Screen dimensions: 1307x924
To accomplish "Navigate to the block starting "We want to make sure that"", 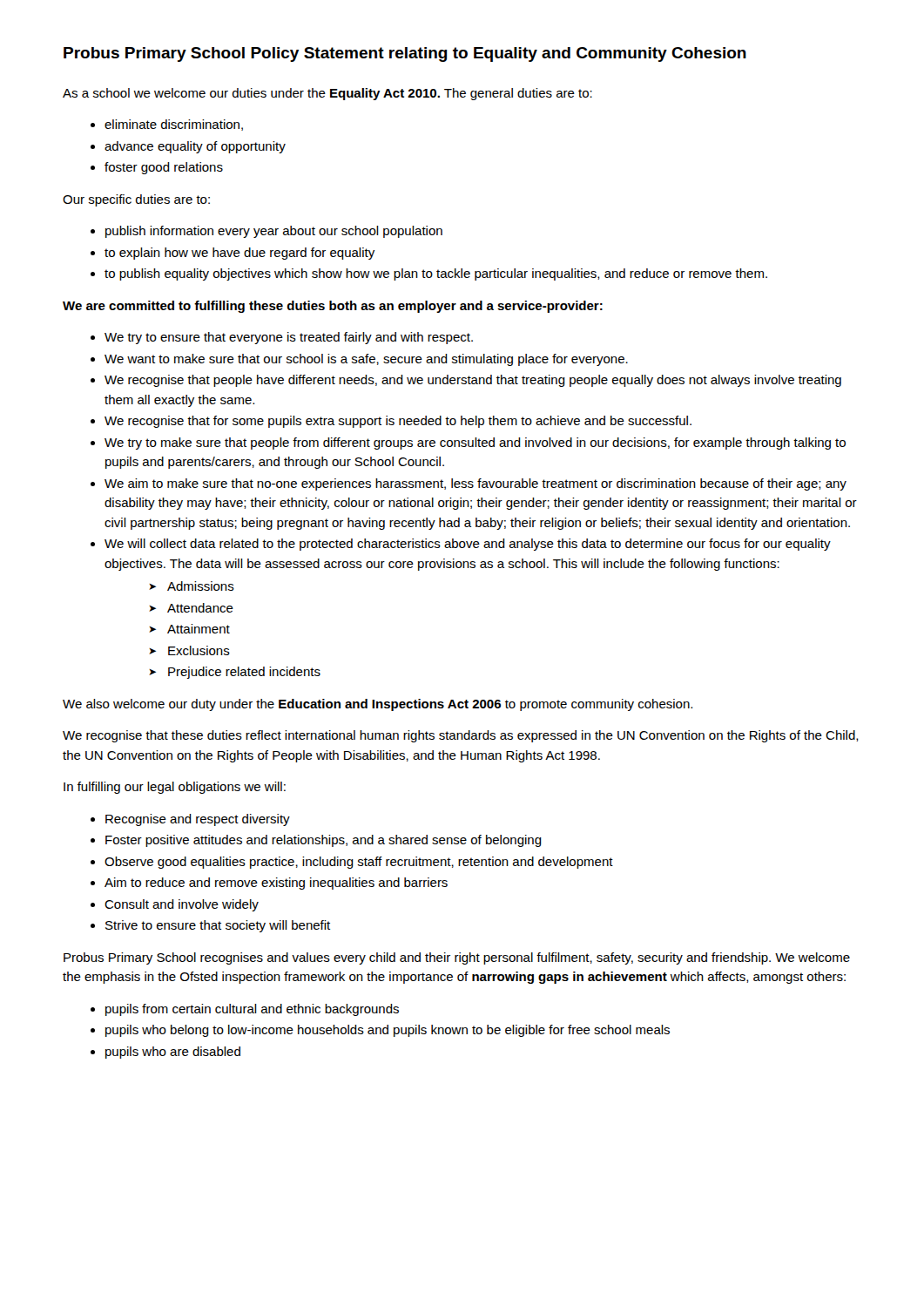I will 367,358.
